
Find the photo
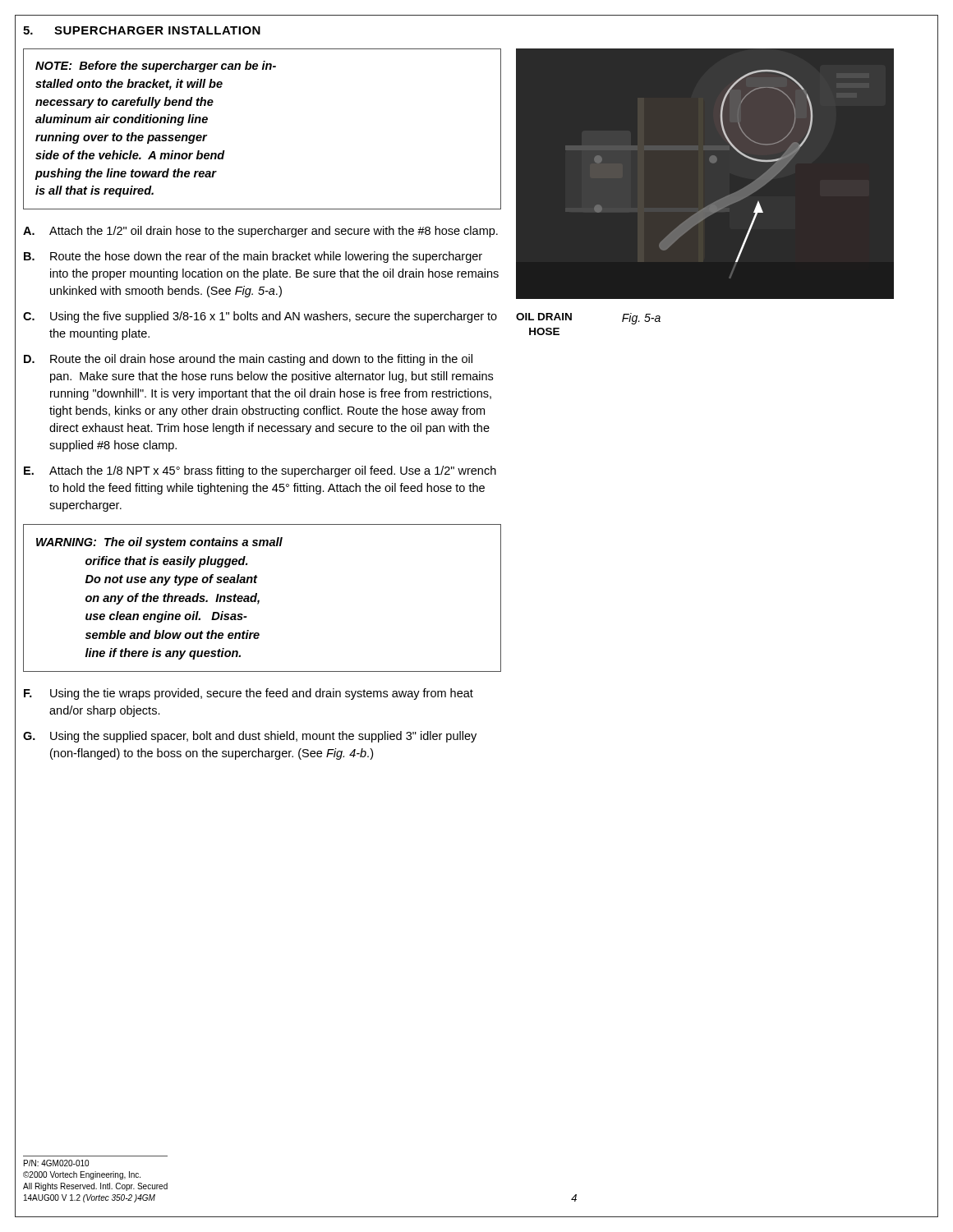coord(705,193)
